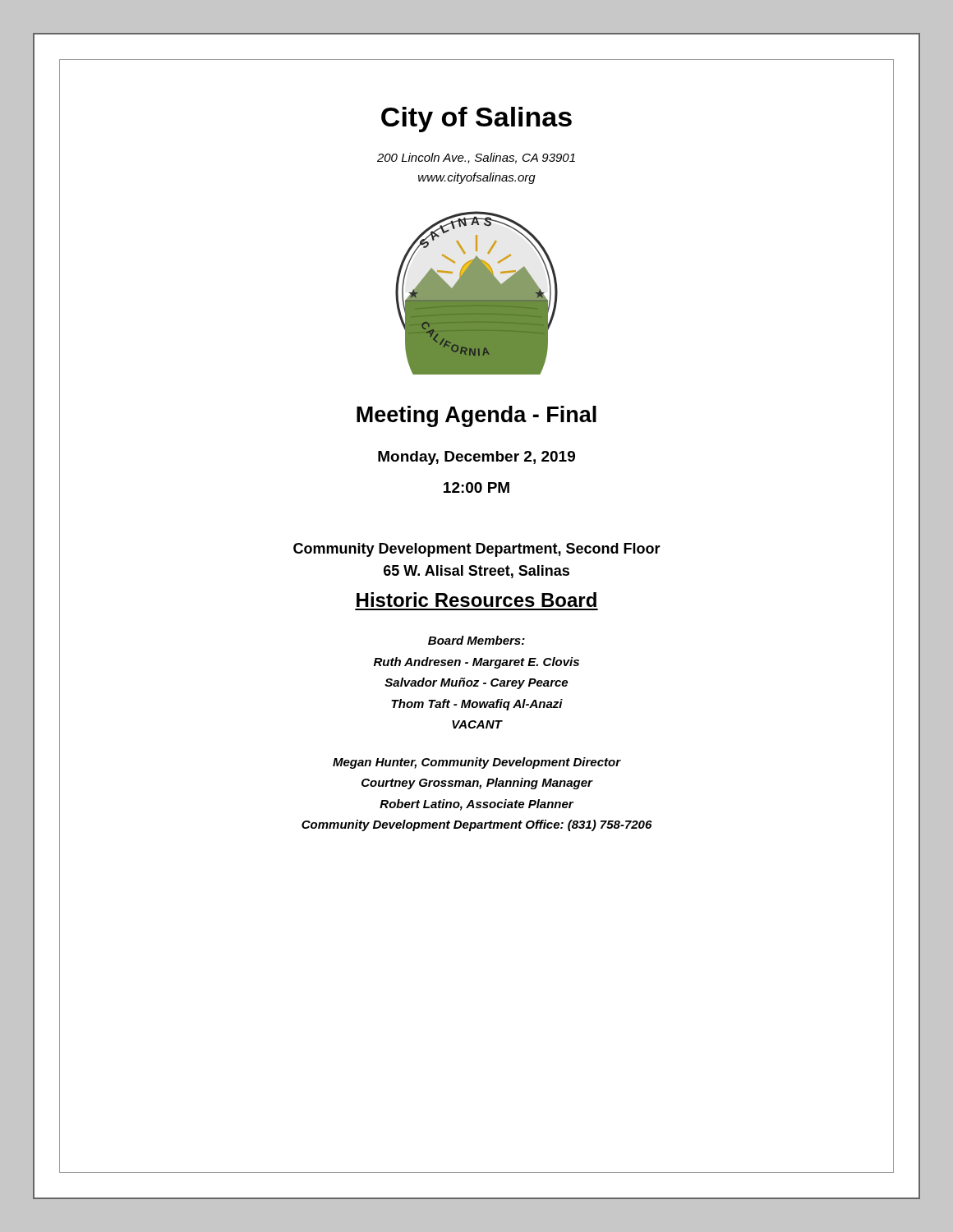Image resolution: width=953 pixels, height=1232 pixels.
Task: Find the text block that reads "Community Development Department,"
Action: pyautogui.click(x=476, y=560)
